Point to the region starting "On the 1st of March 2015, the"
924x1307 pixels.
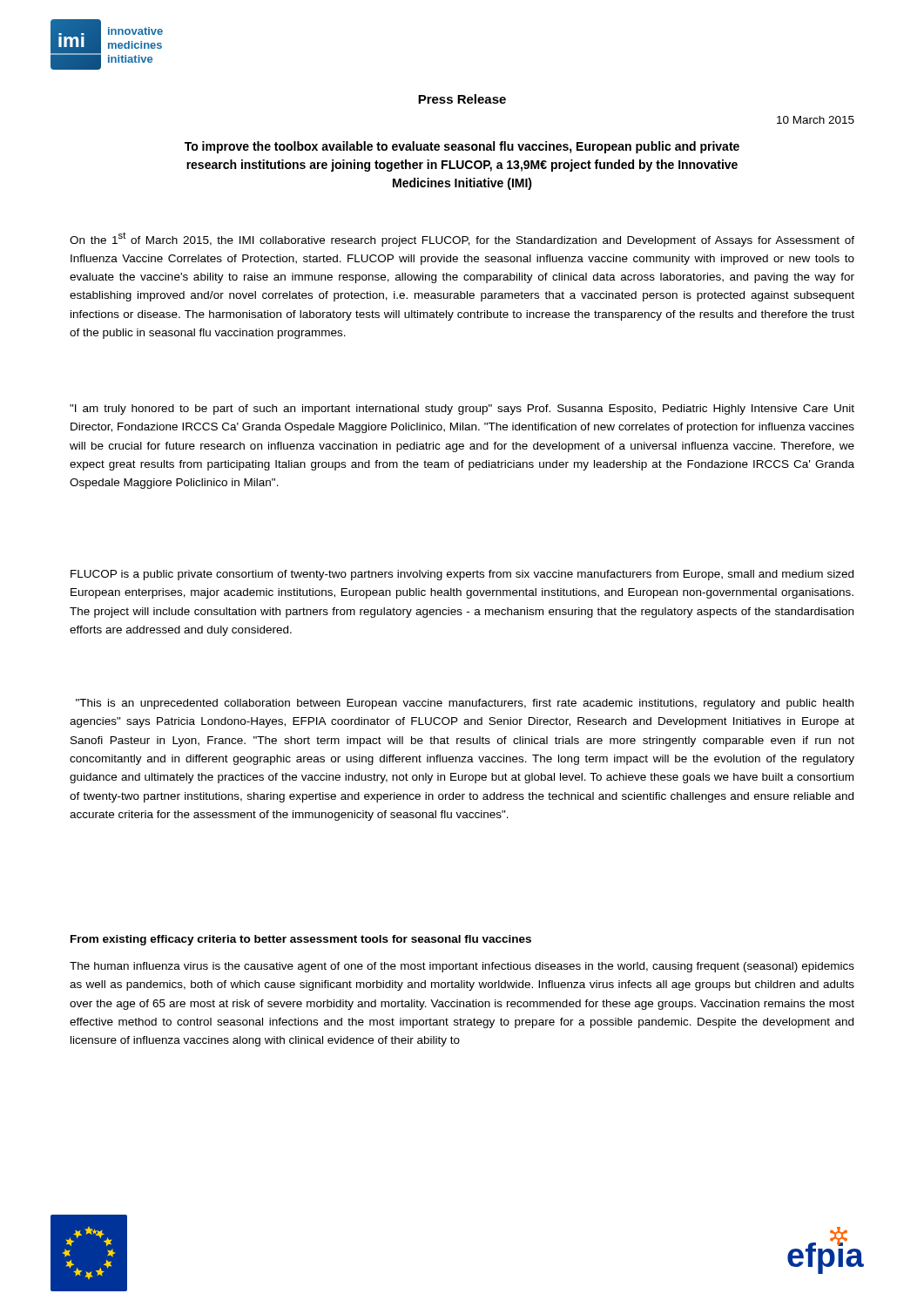462,285
